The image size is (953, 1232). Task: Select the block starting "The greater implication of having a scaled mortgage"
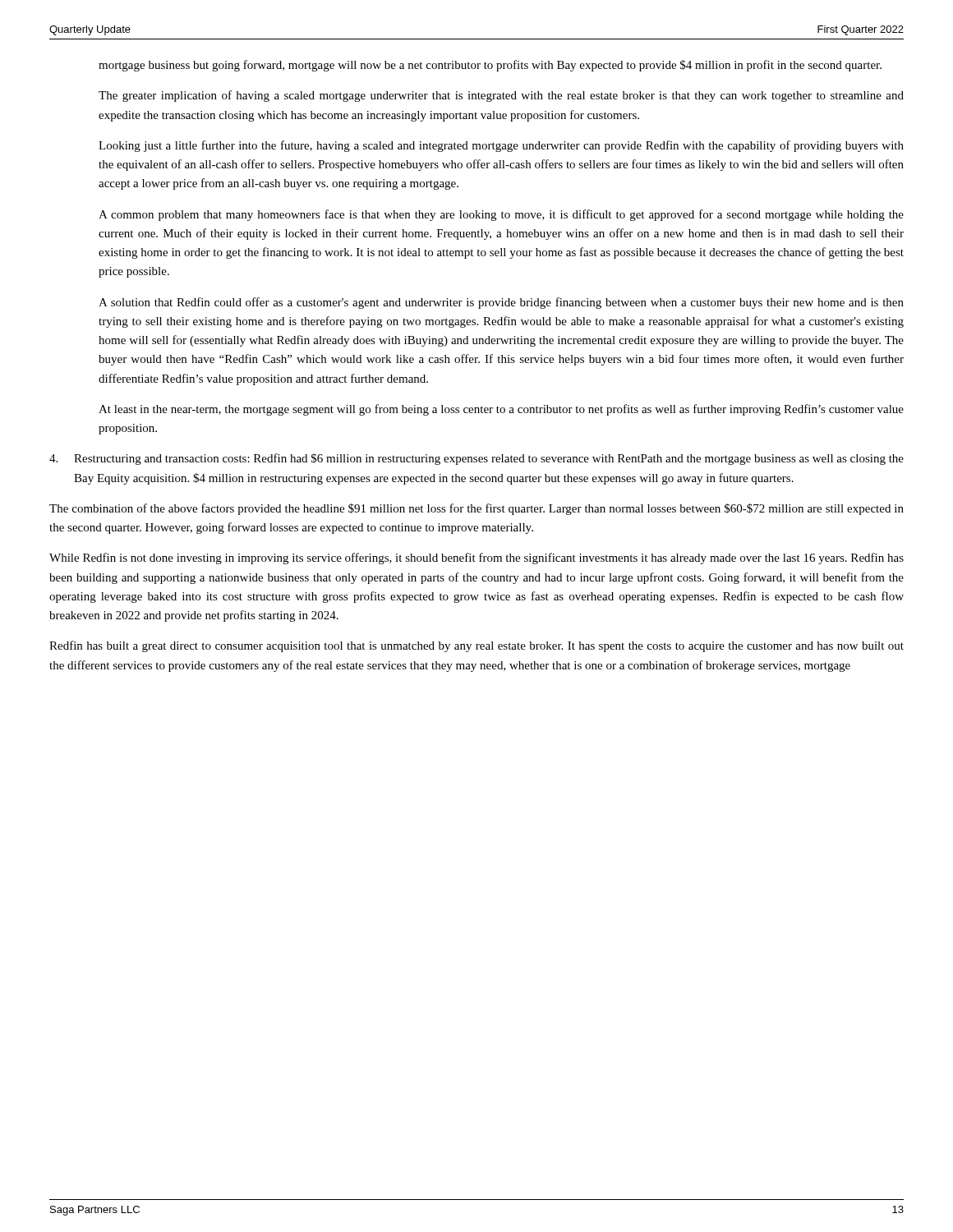(x=501, y=105)
